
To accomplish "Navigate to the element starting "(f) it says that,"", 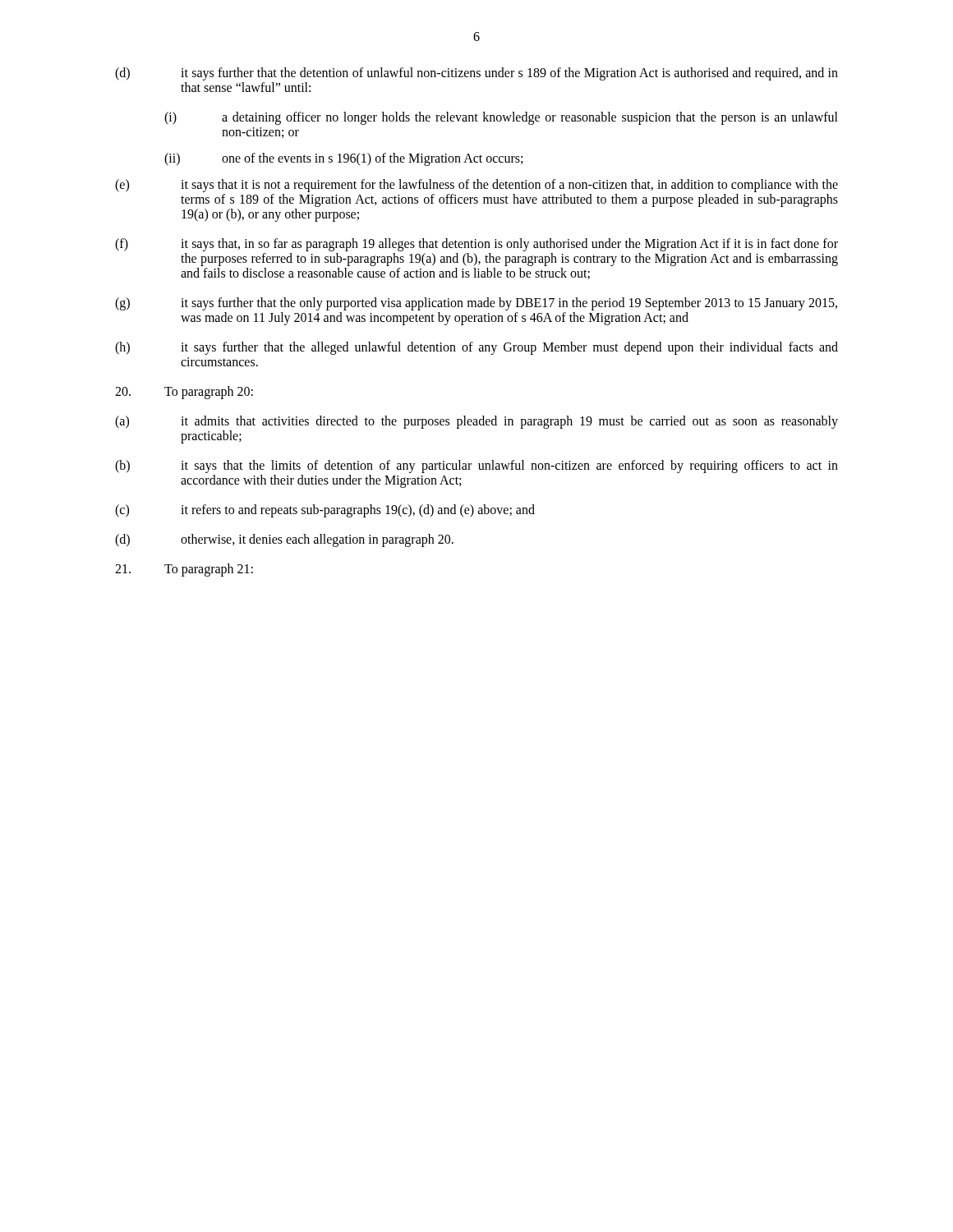I will 476,259.
